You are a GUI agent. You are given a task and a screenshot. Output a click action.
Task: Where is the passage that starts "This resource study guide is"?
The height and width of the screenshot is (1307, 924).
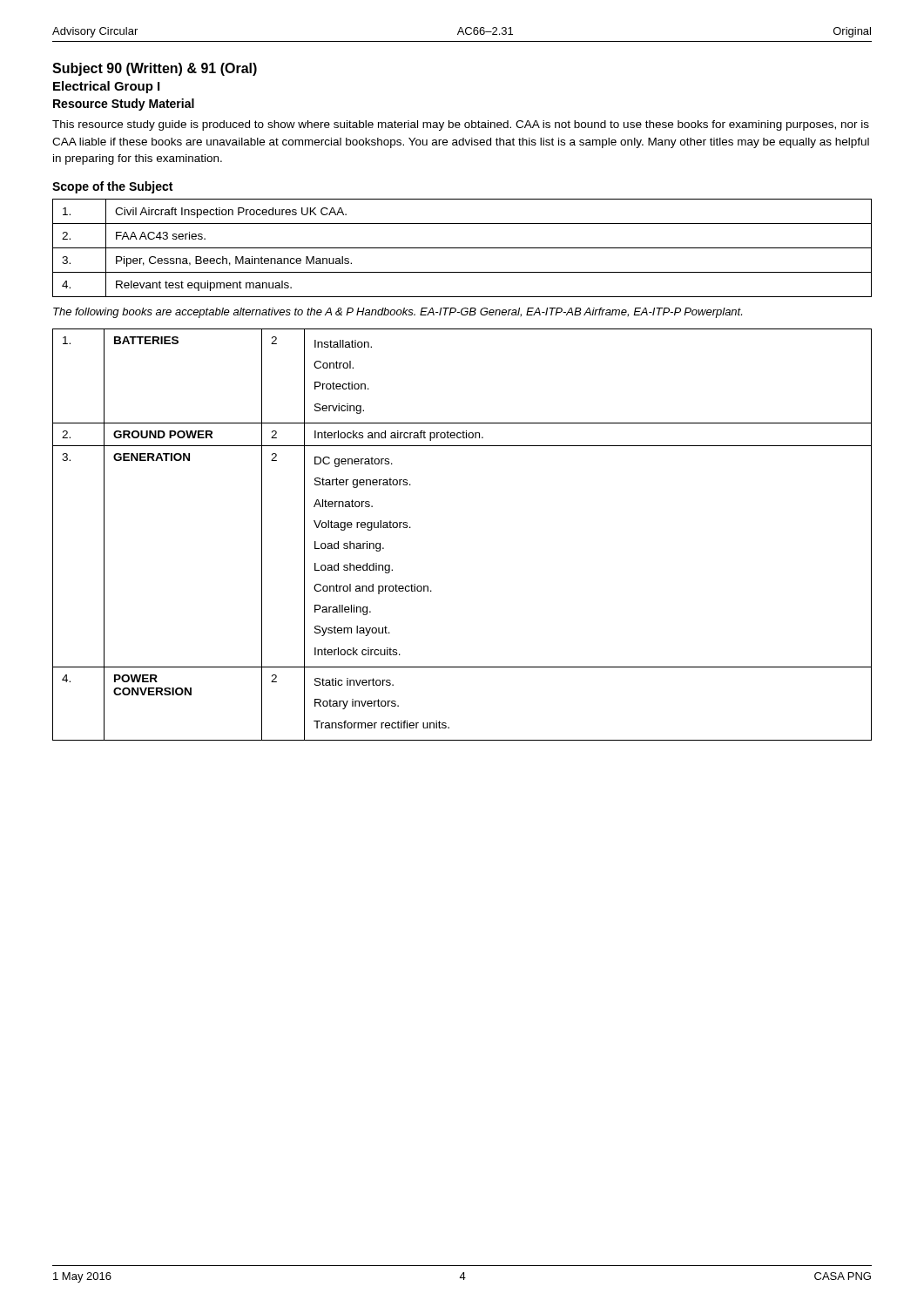(x=461, y=141)
